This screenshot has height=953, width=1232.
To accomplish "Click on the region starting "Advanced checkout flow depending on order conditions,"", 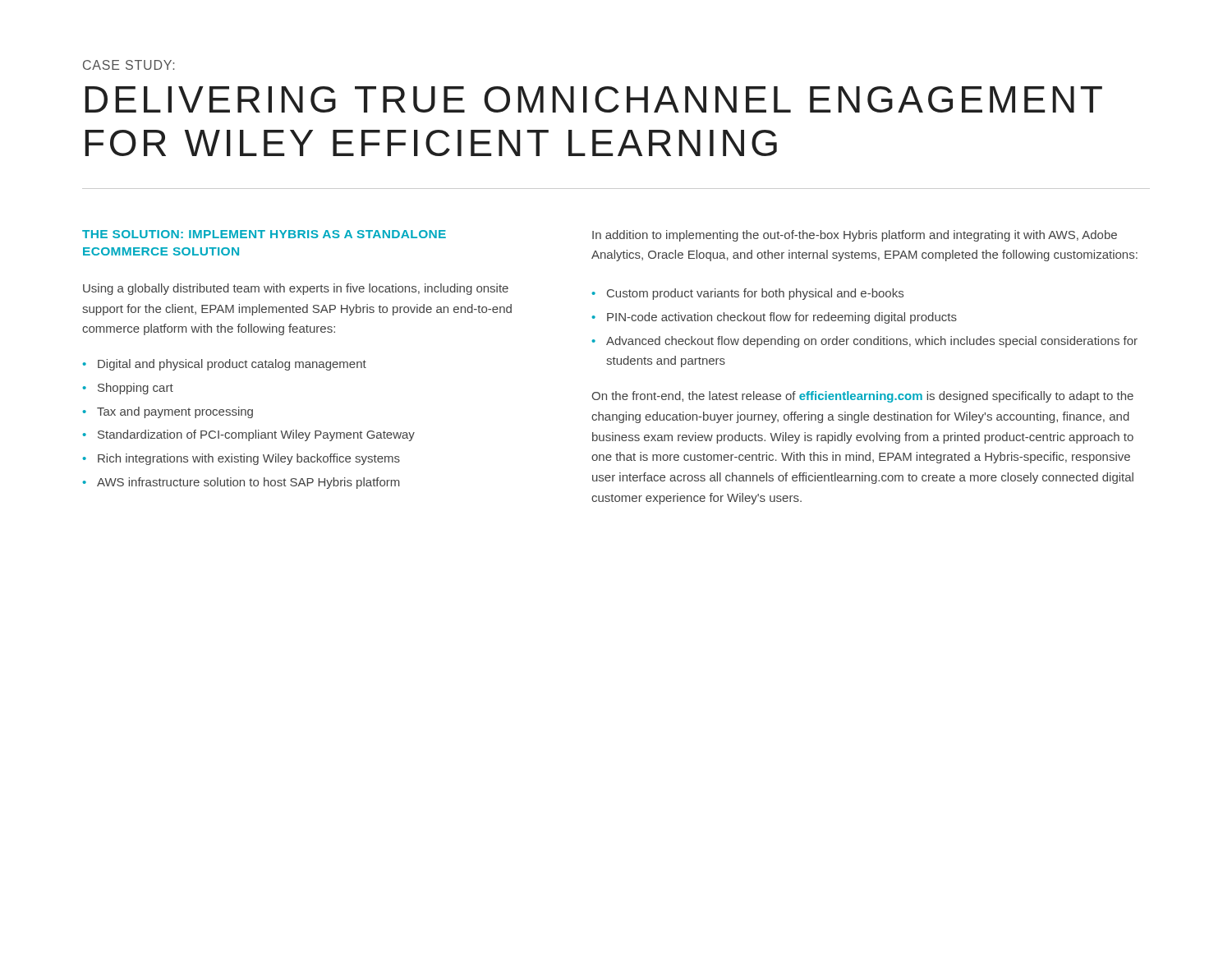I will tap(871, 351).
